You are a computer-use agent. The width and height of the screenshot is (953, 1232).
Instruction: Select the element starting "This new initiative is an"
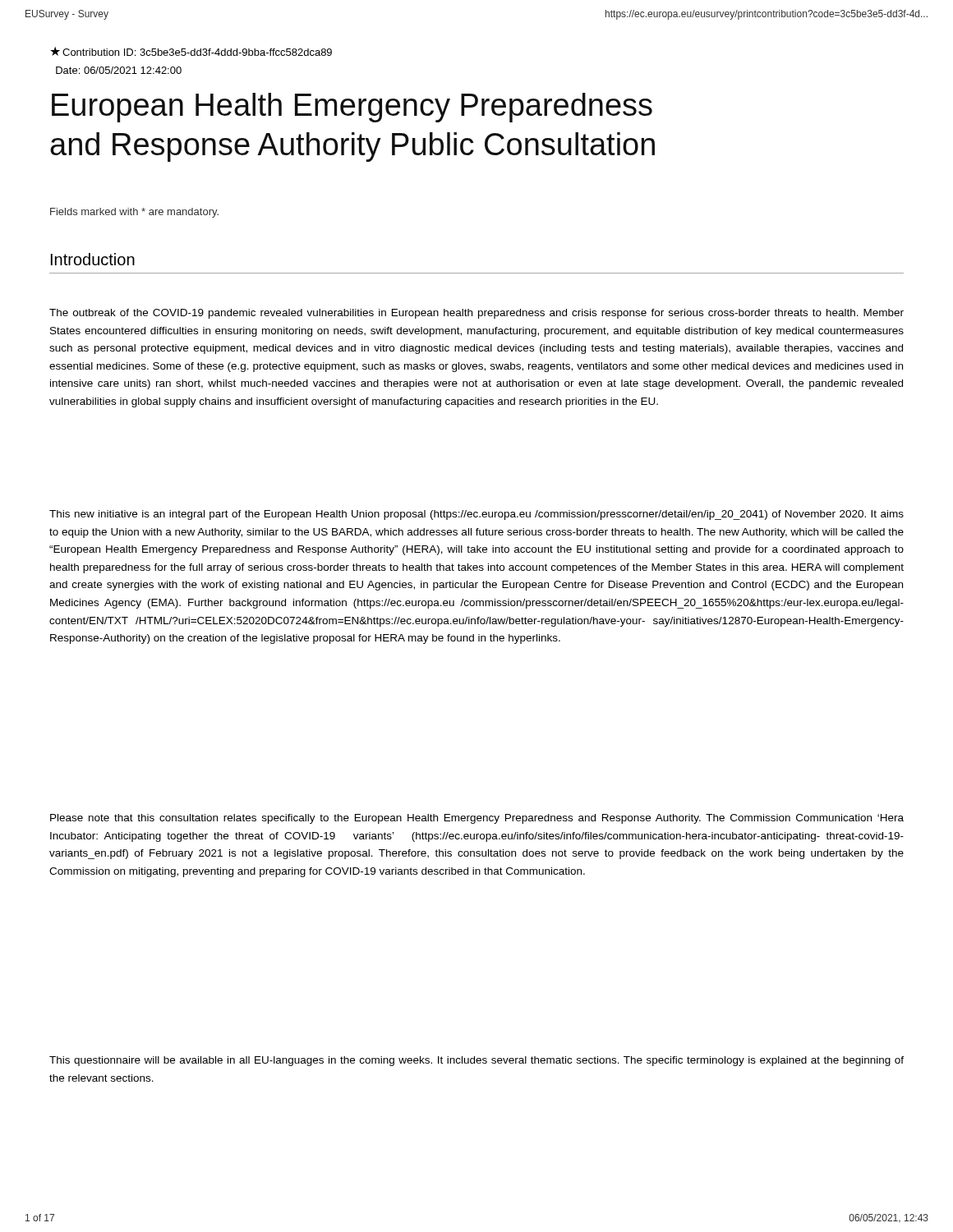[x=476, y=576]
